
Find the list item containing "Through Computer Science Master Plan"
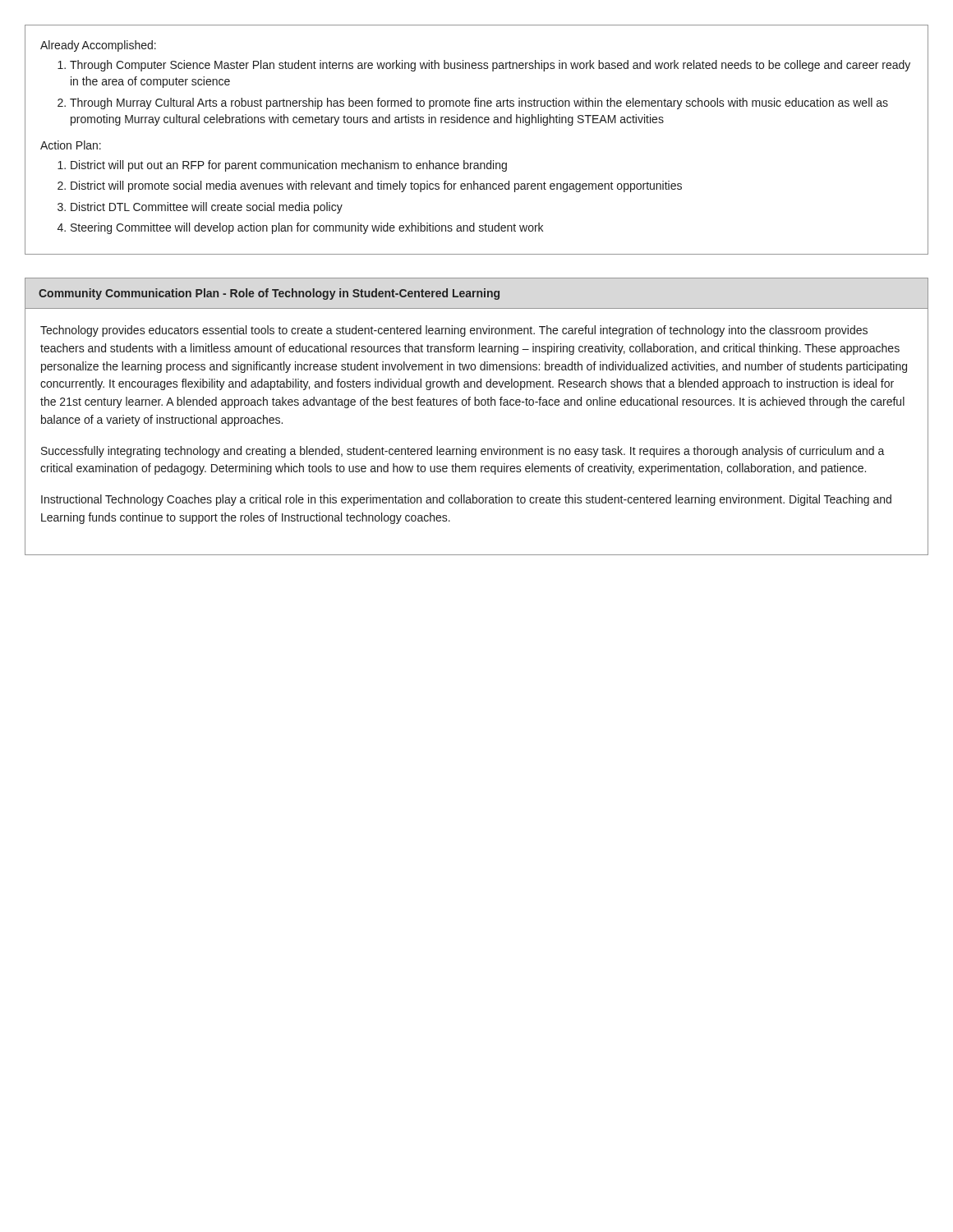click(490, 73)
